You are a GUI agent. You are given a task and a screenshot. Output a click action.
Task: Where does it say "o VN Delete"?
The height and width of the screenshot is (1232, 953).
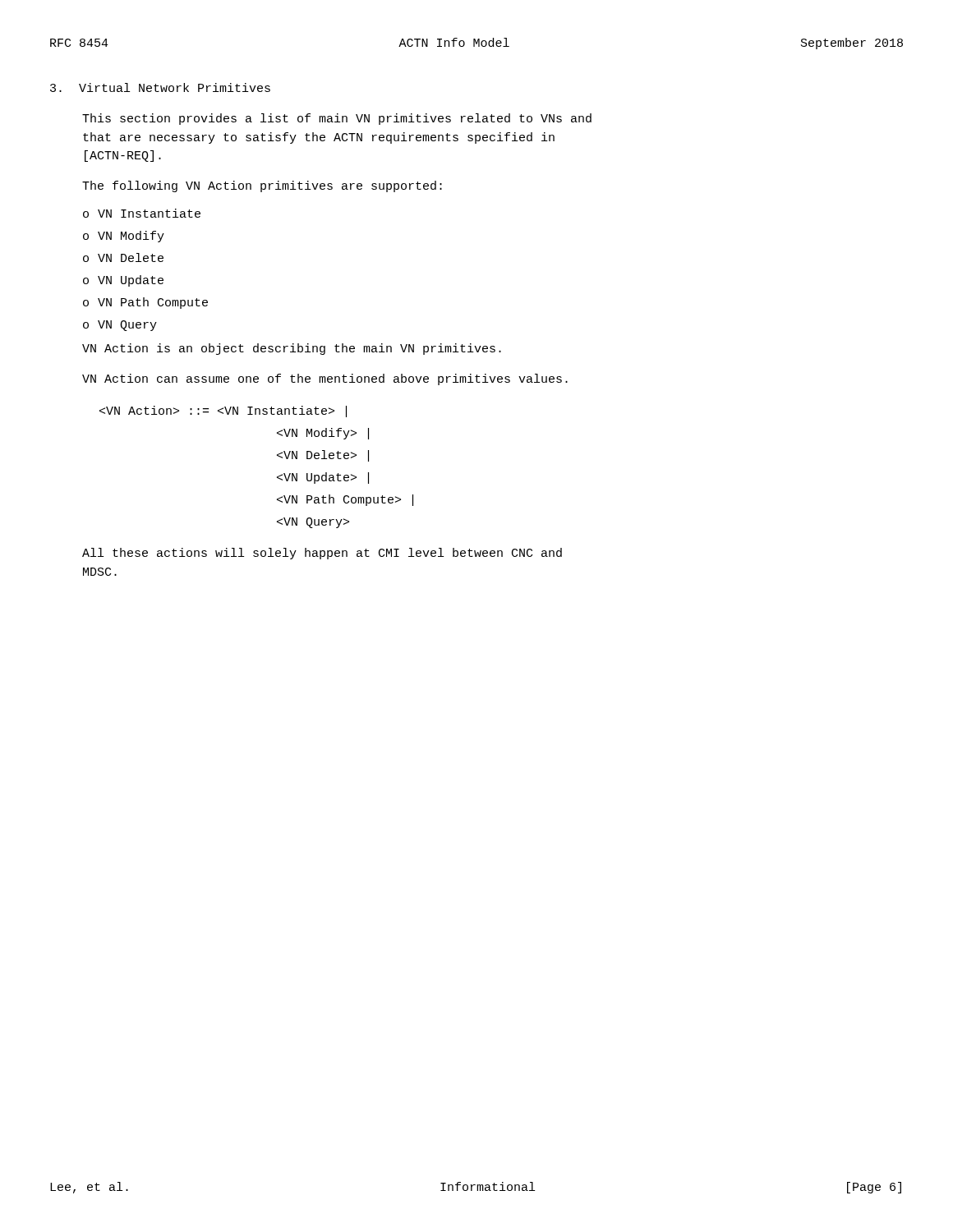tap(123, 259)
